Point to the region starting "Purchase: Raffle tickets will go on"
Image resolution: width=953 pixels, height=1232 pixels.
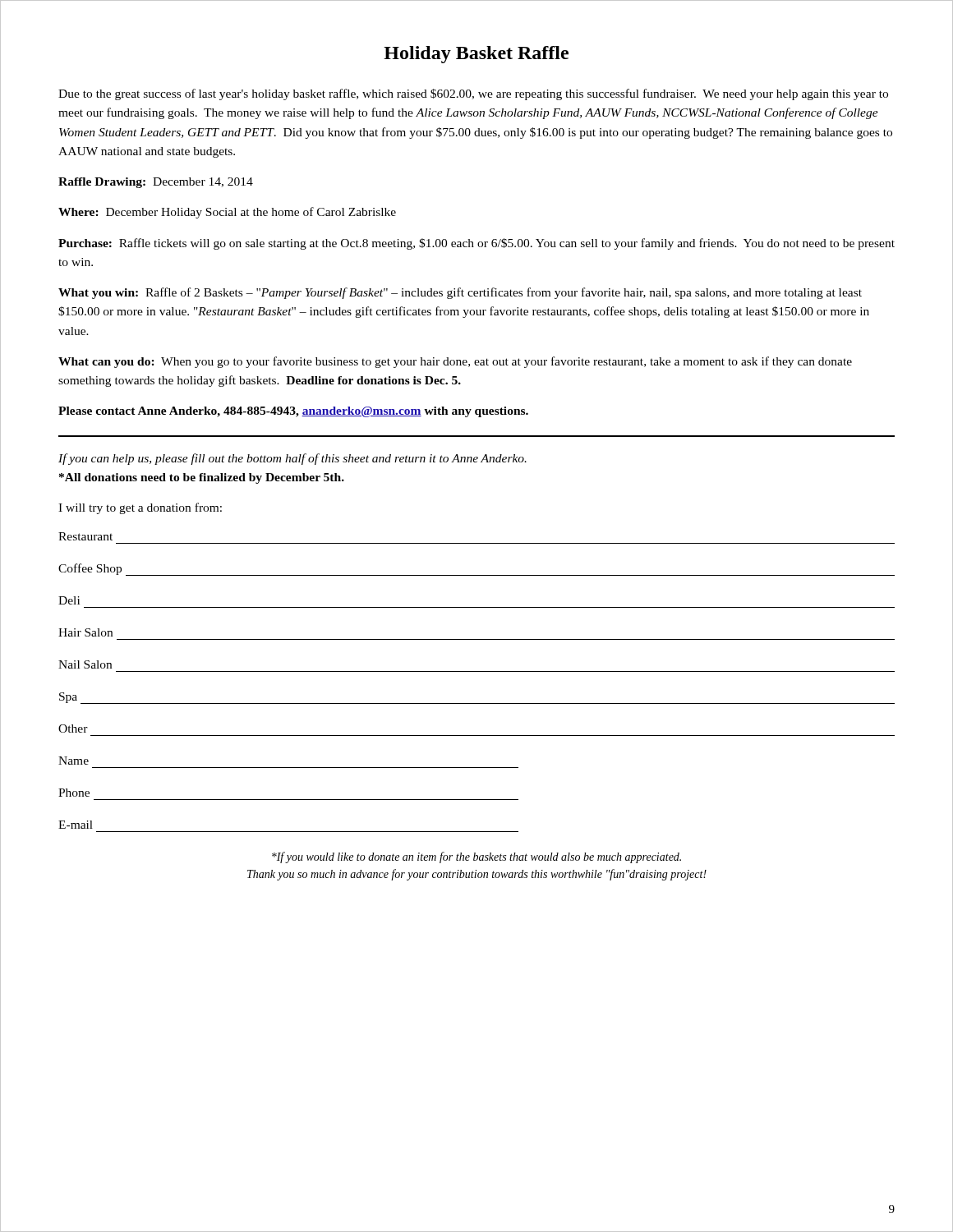click(476, 252)
